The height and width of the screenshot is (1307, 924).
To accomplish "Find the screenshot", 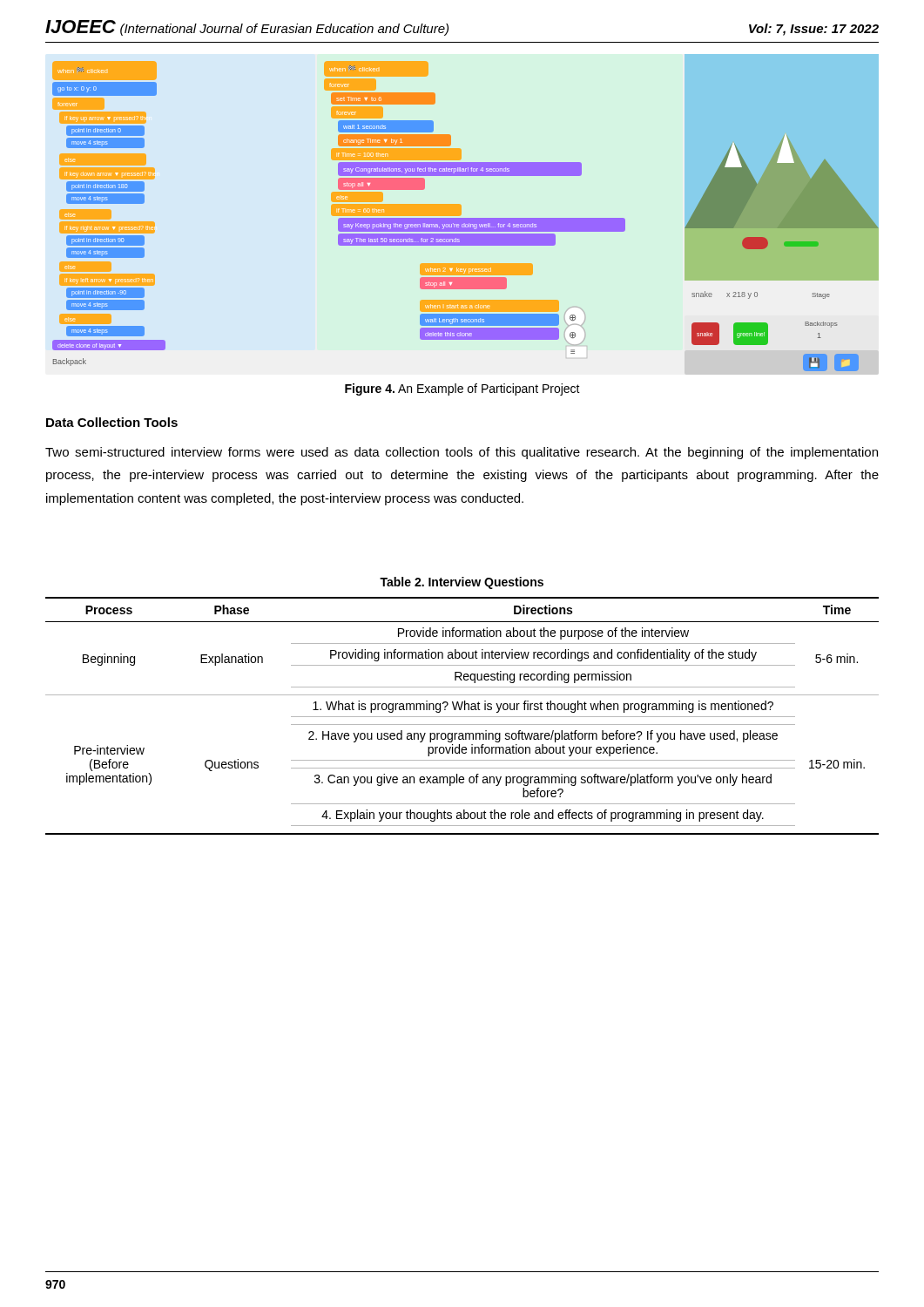I will (462, 216).
